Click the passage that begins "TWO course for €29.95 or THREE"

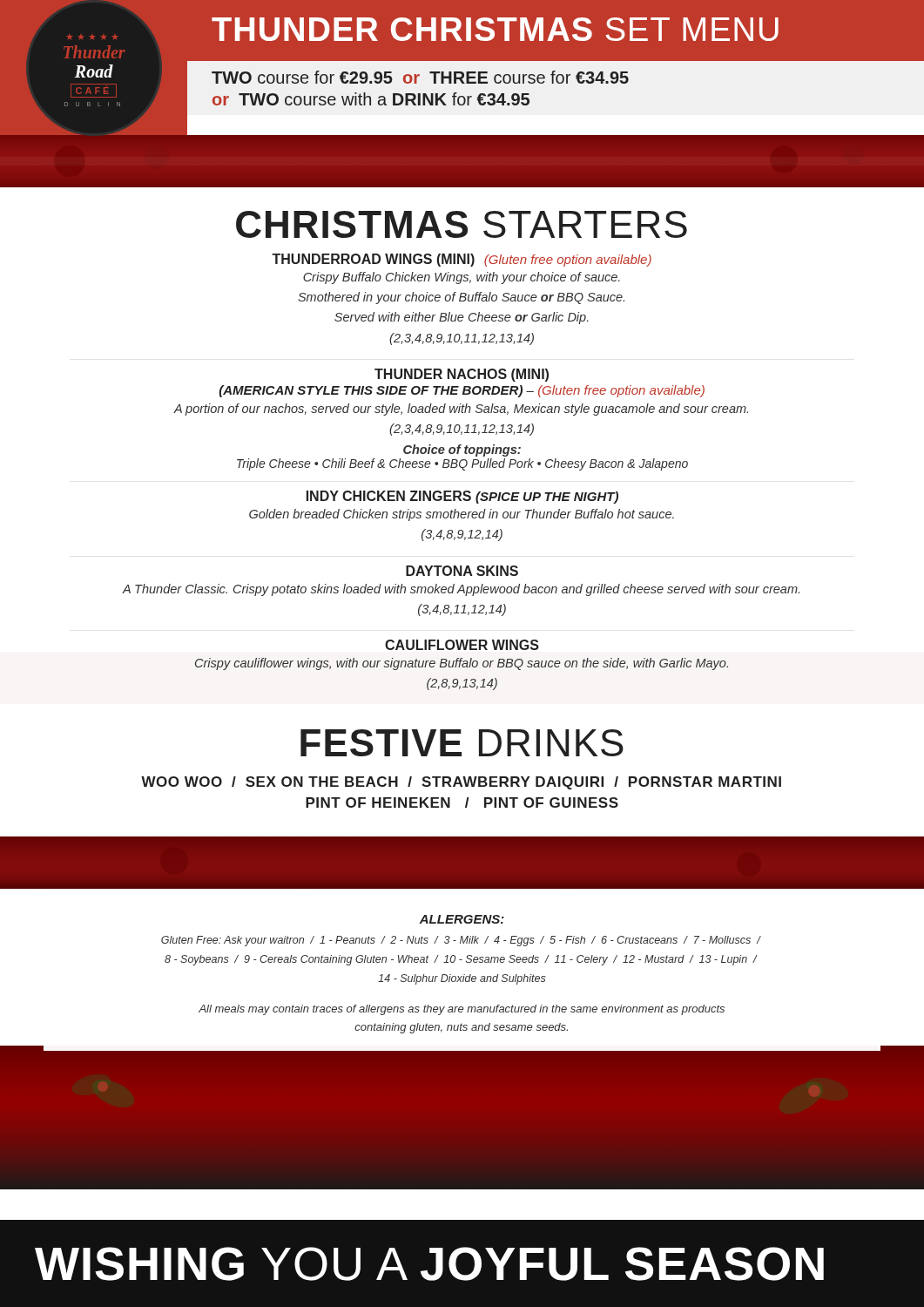(x=556, y=89)
